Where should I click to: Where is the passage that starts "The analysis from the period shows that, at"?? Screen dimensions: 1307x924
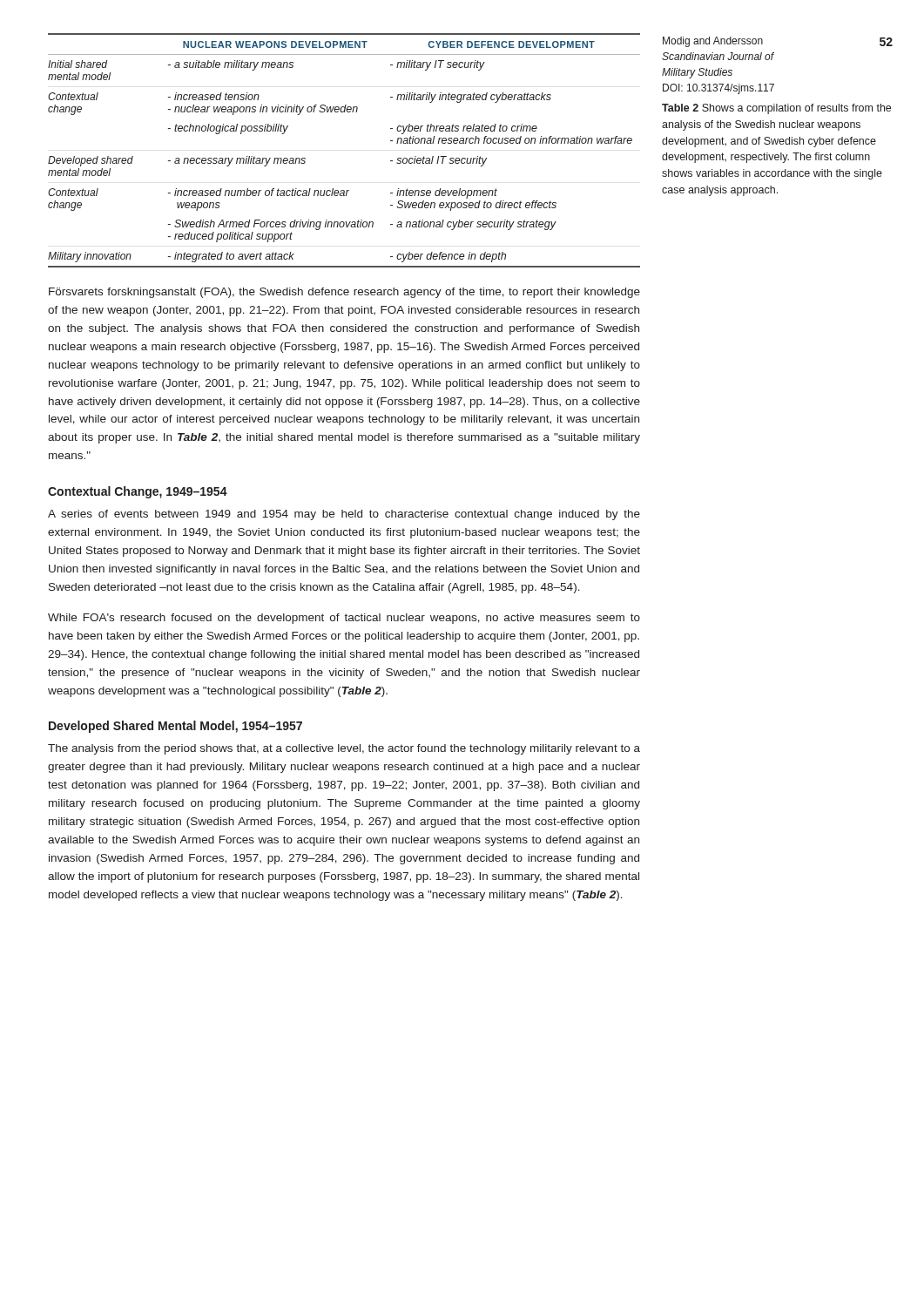344,821
